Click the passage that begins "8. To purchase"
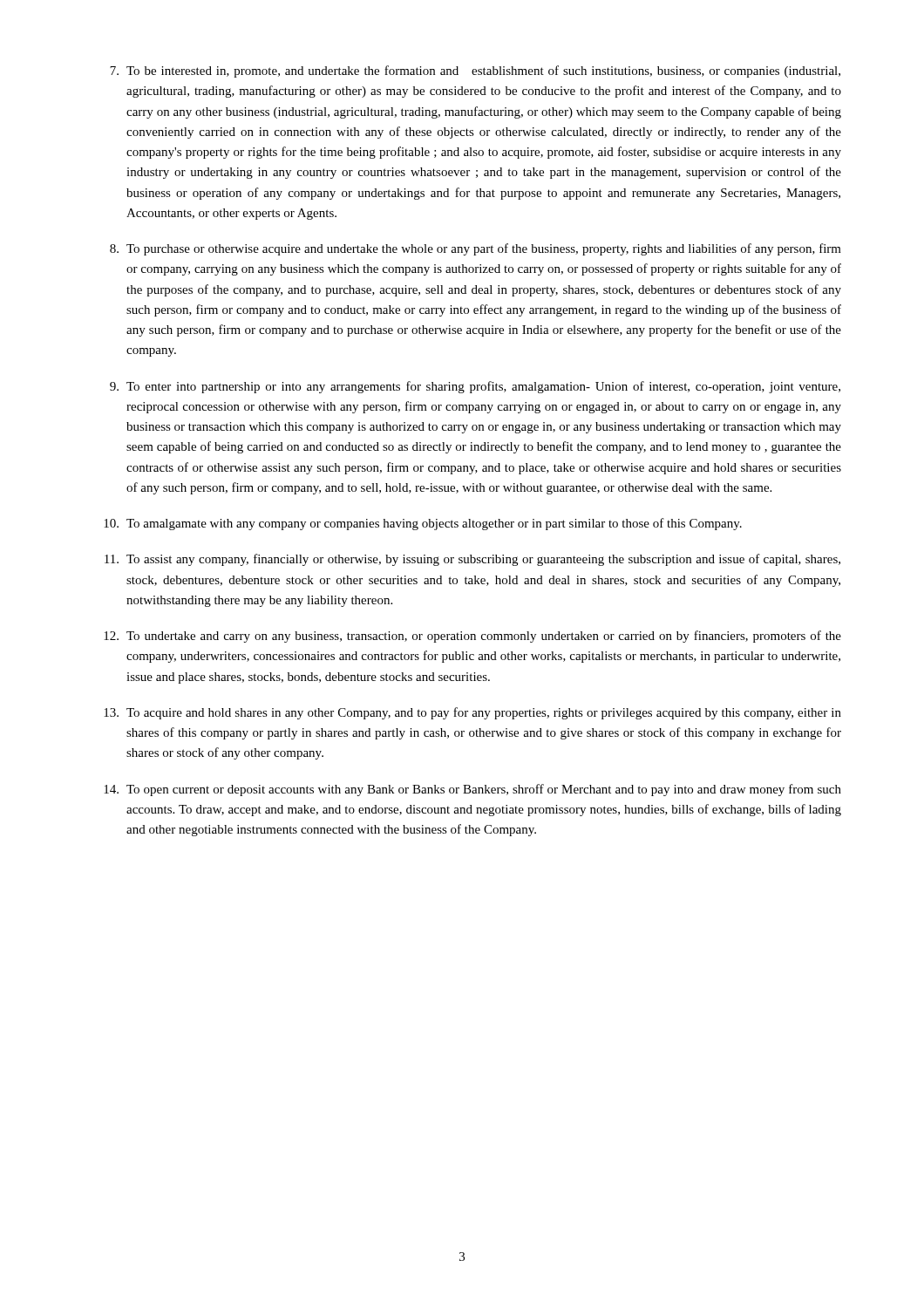This screenshot has width=924, height=1308. pos(462,300)
